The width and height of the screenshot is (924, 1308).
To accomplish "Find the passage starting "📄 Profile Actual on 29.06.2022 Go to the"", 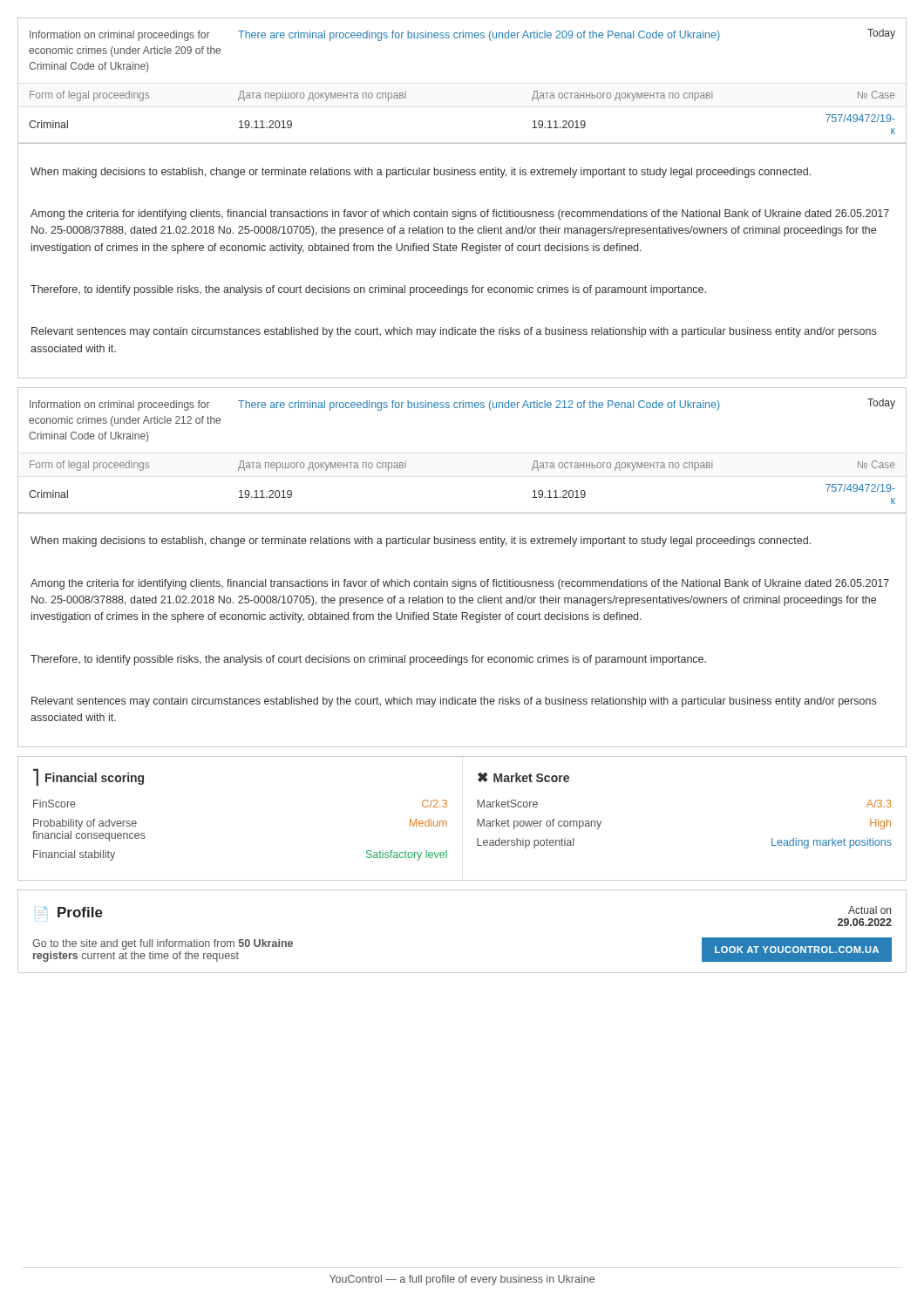I will click(x=76, y=916).
